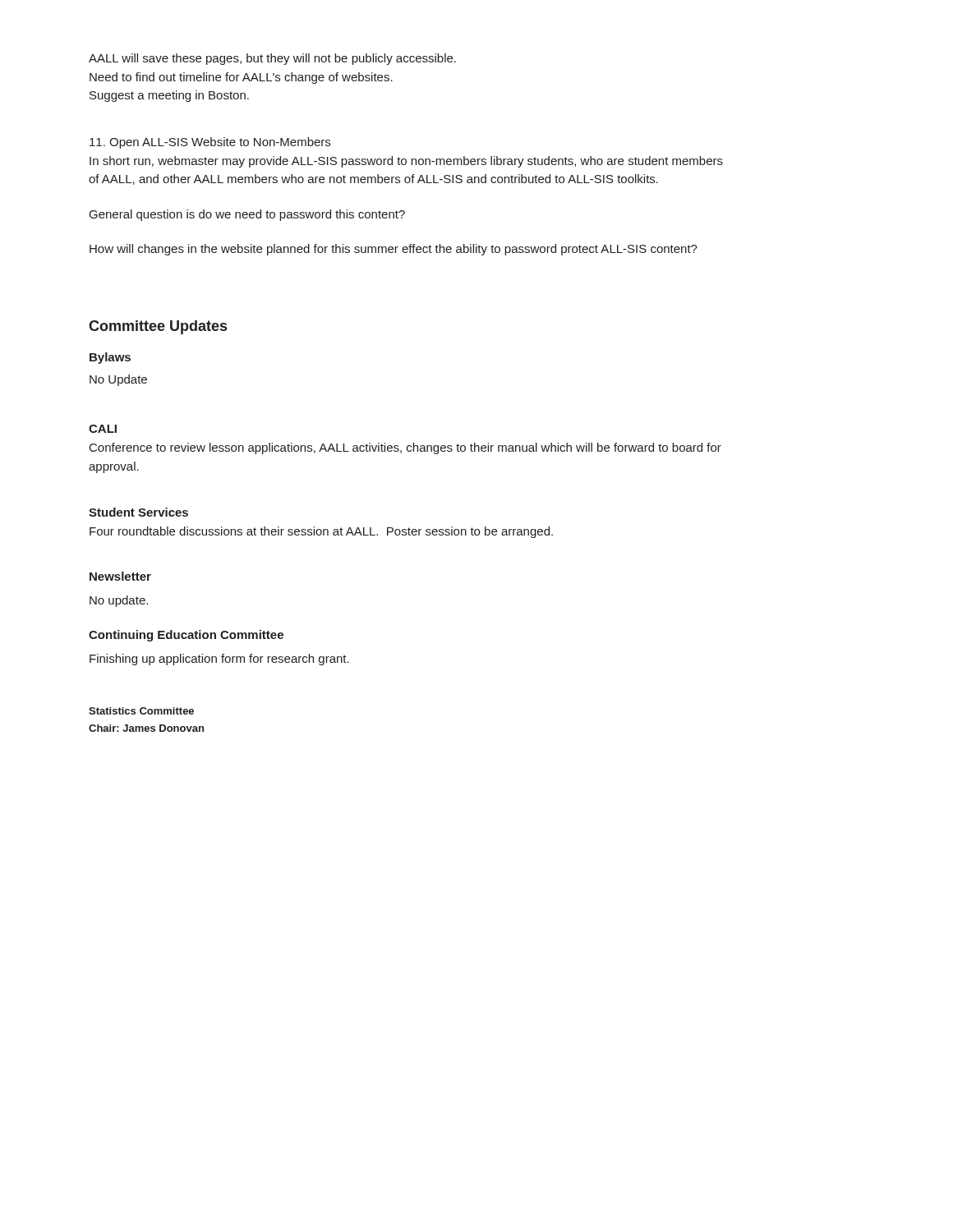Select the element starting "Finishing up application form for"

tap(219, 658)
